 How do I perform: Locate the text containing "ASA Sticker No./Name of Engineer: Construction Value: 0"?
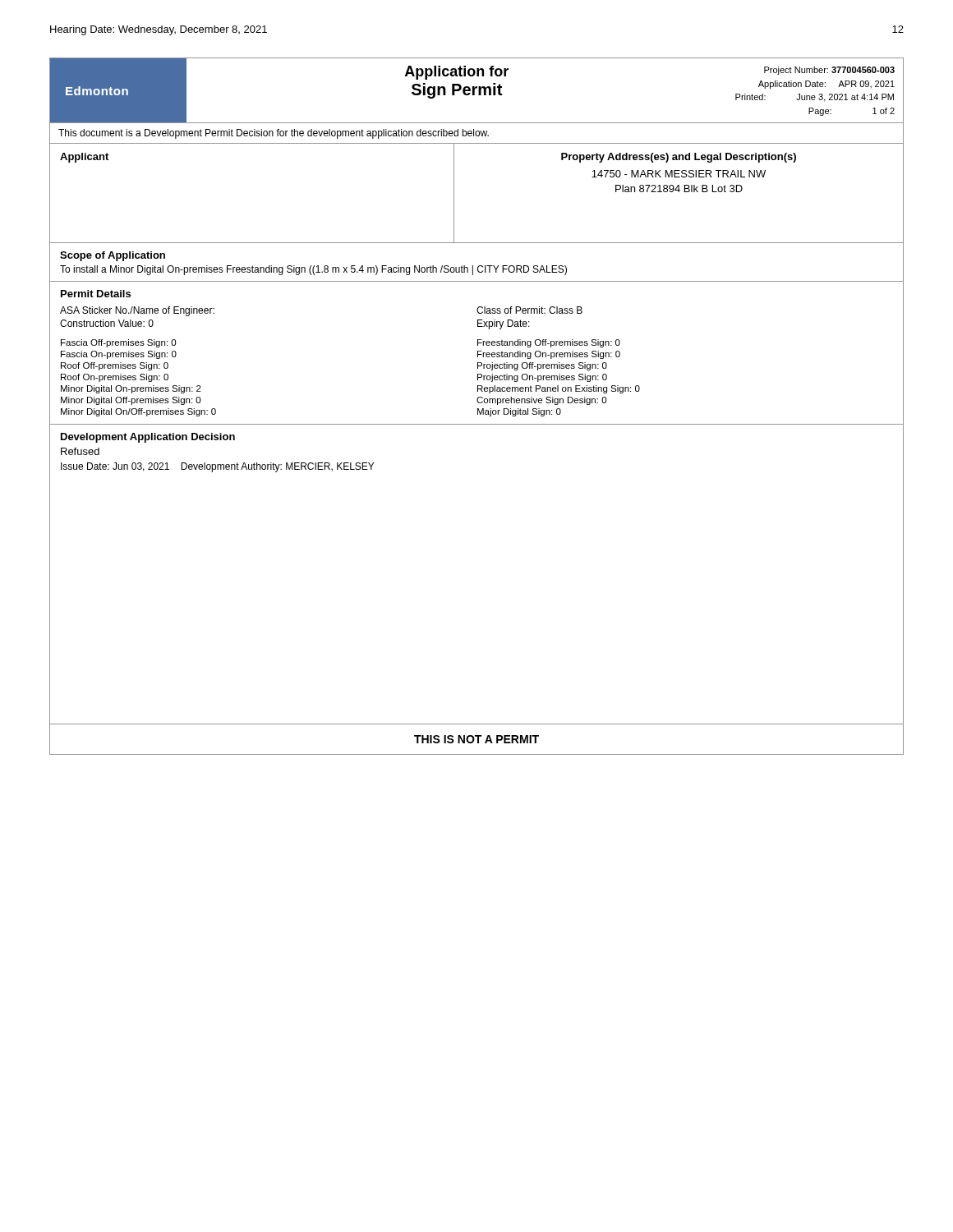[x=137, y=311]
